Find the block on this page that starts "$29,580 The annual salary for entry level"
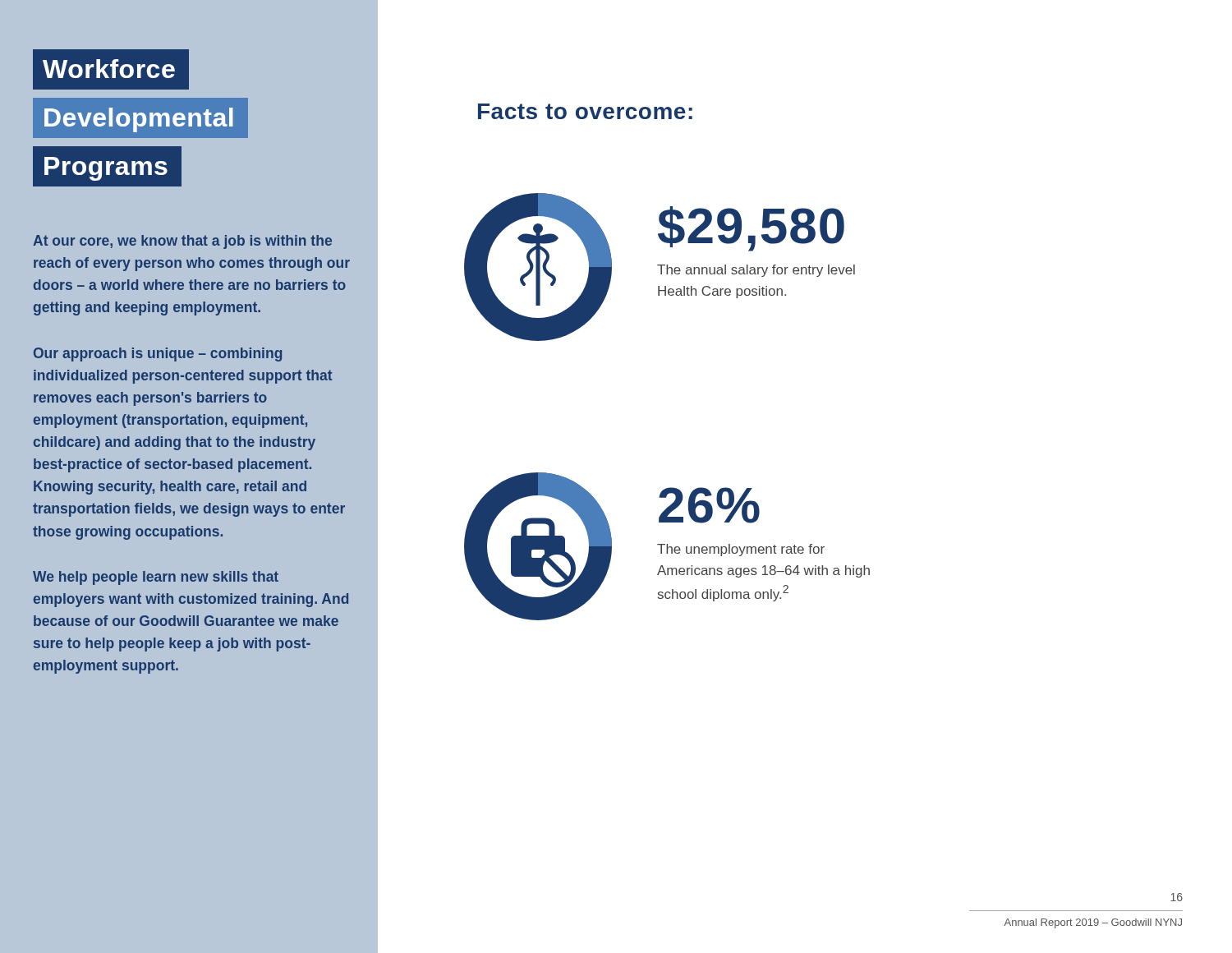 [x=764, y=249]
